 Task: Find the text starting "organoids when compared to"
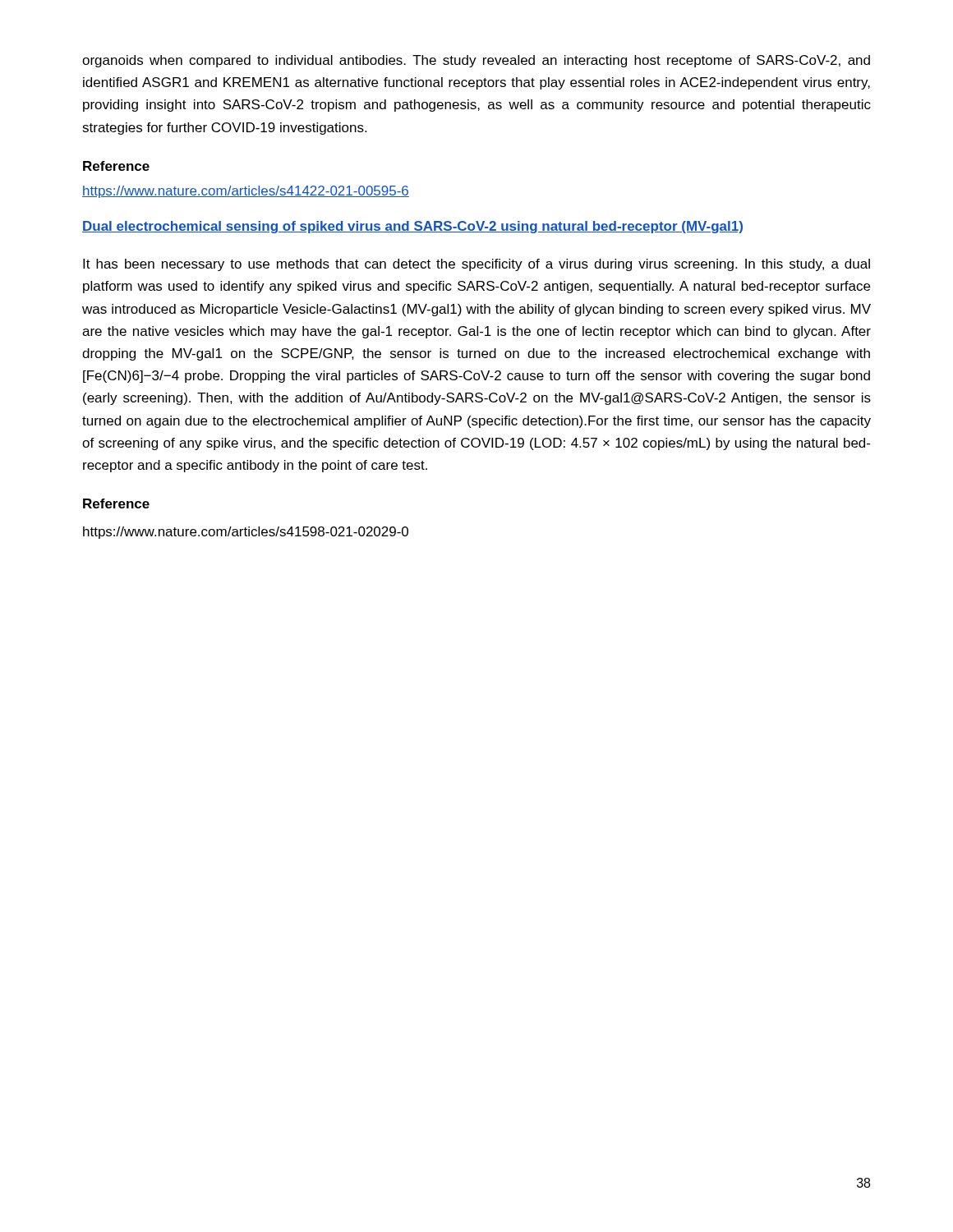(476, 94)
